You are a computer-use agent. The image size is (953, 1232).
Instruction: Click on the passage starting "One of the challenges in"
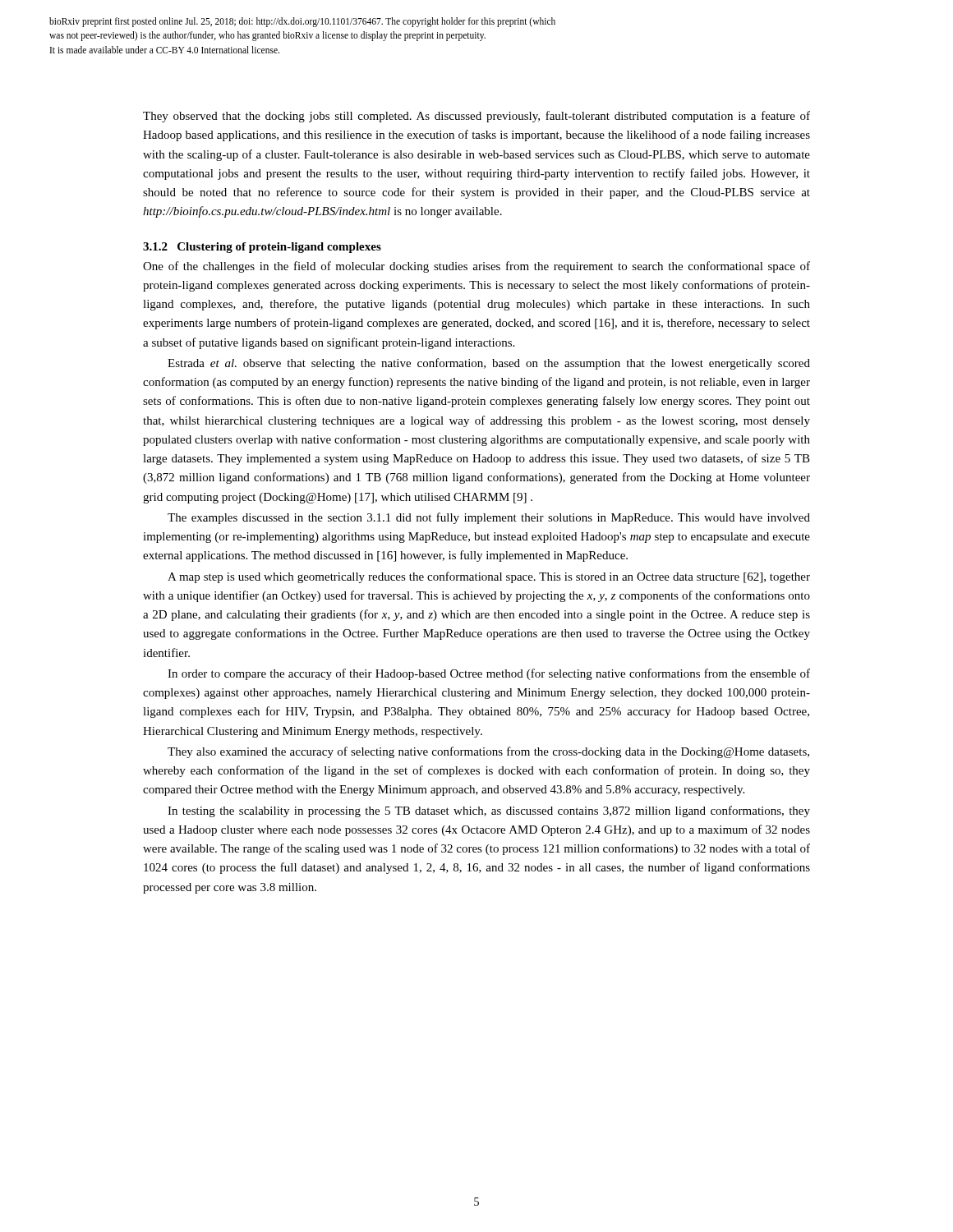click(476, 304)
